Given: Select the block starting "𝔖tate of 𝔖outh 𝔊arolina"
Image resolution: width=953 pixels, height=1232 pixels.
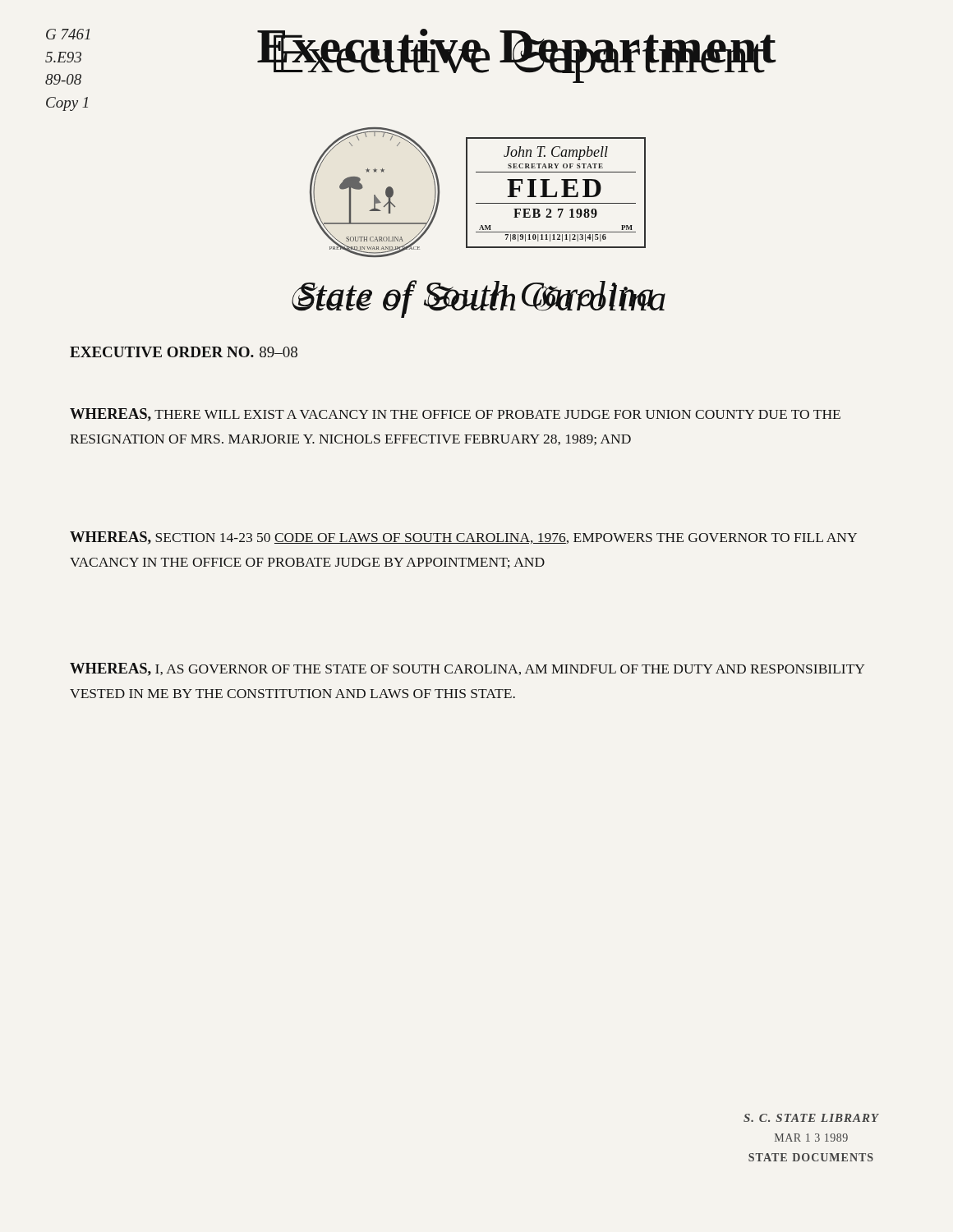Looking at the screenshot, I should (476, 299).
